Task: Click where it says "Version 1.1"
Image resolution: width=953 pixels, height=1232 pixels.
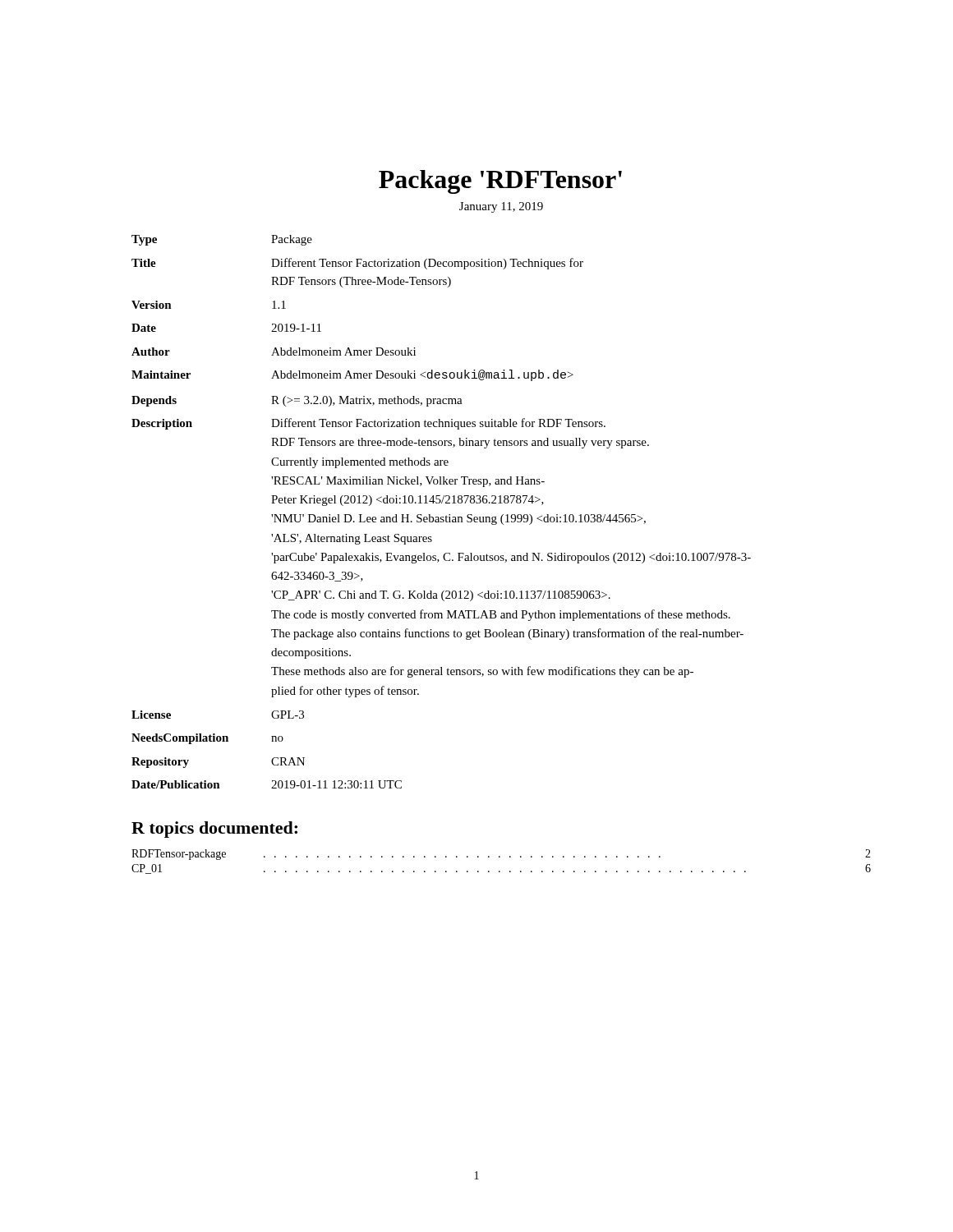Action: click(x=143, y=304)
